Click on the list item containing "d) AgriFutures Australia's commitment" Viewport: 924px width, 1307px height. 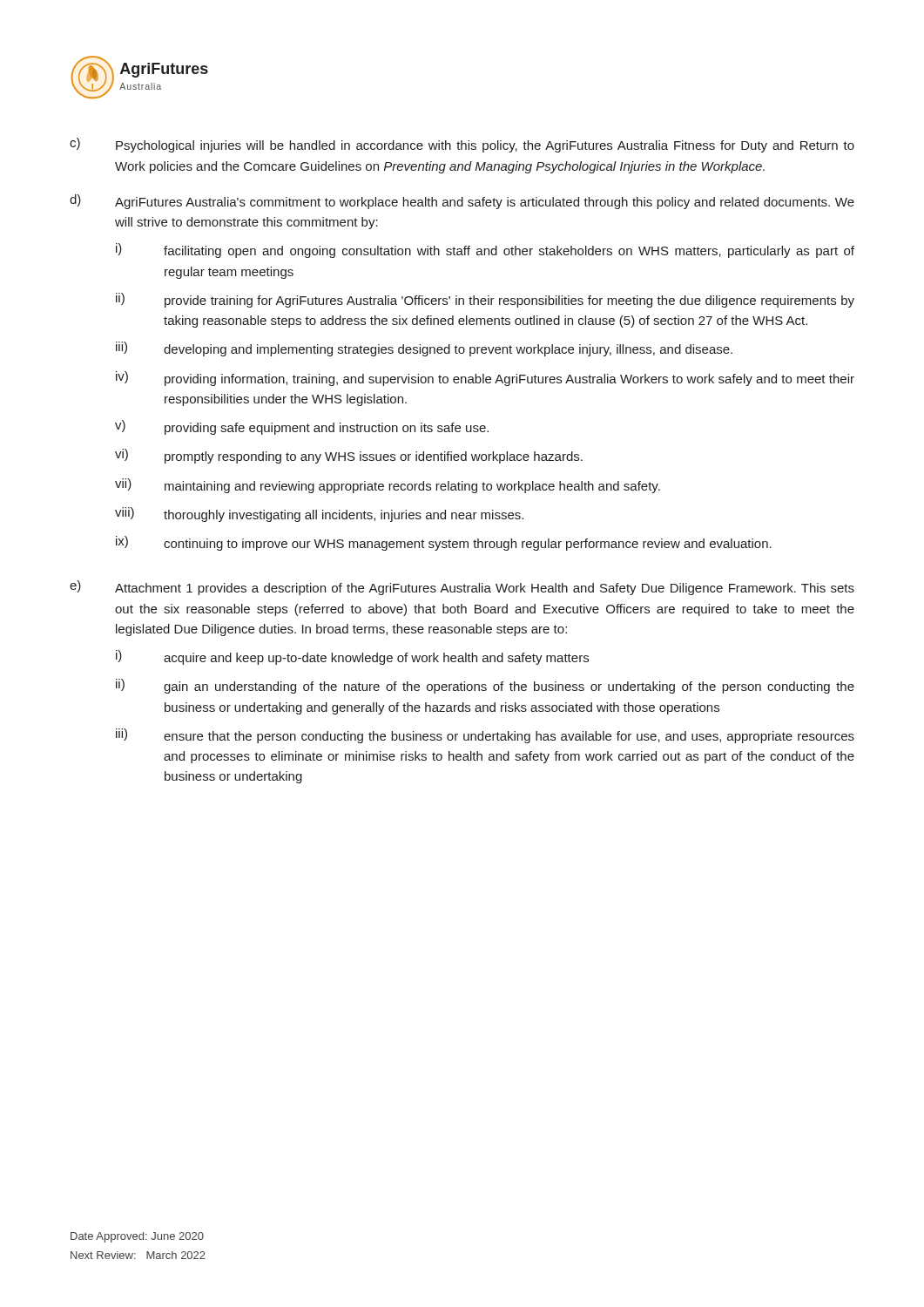[x=462, y=377]
